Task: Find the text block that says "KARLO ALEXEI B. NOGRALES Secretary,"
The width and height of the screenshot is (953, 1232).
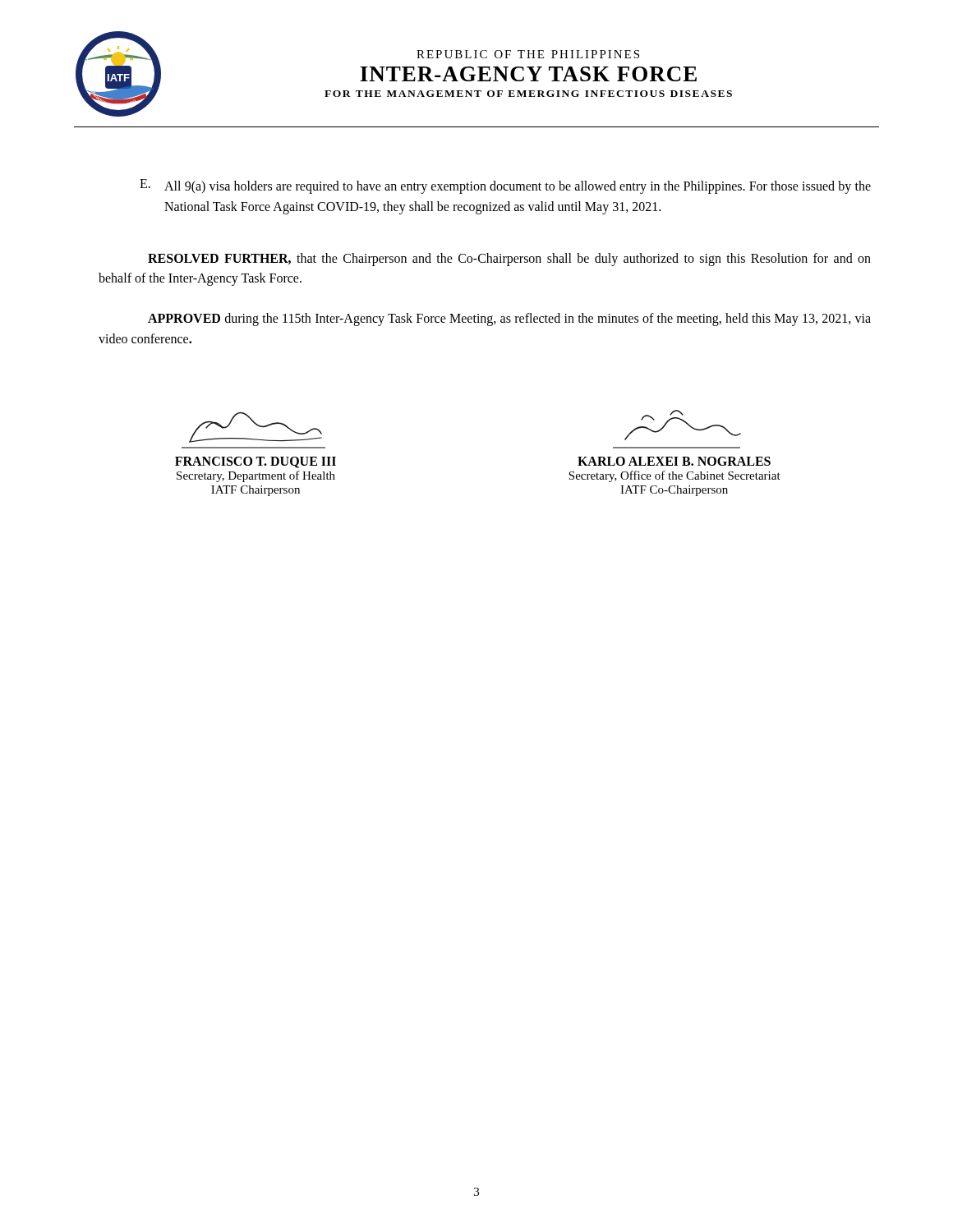Action: point(674,475)
